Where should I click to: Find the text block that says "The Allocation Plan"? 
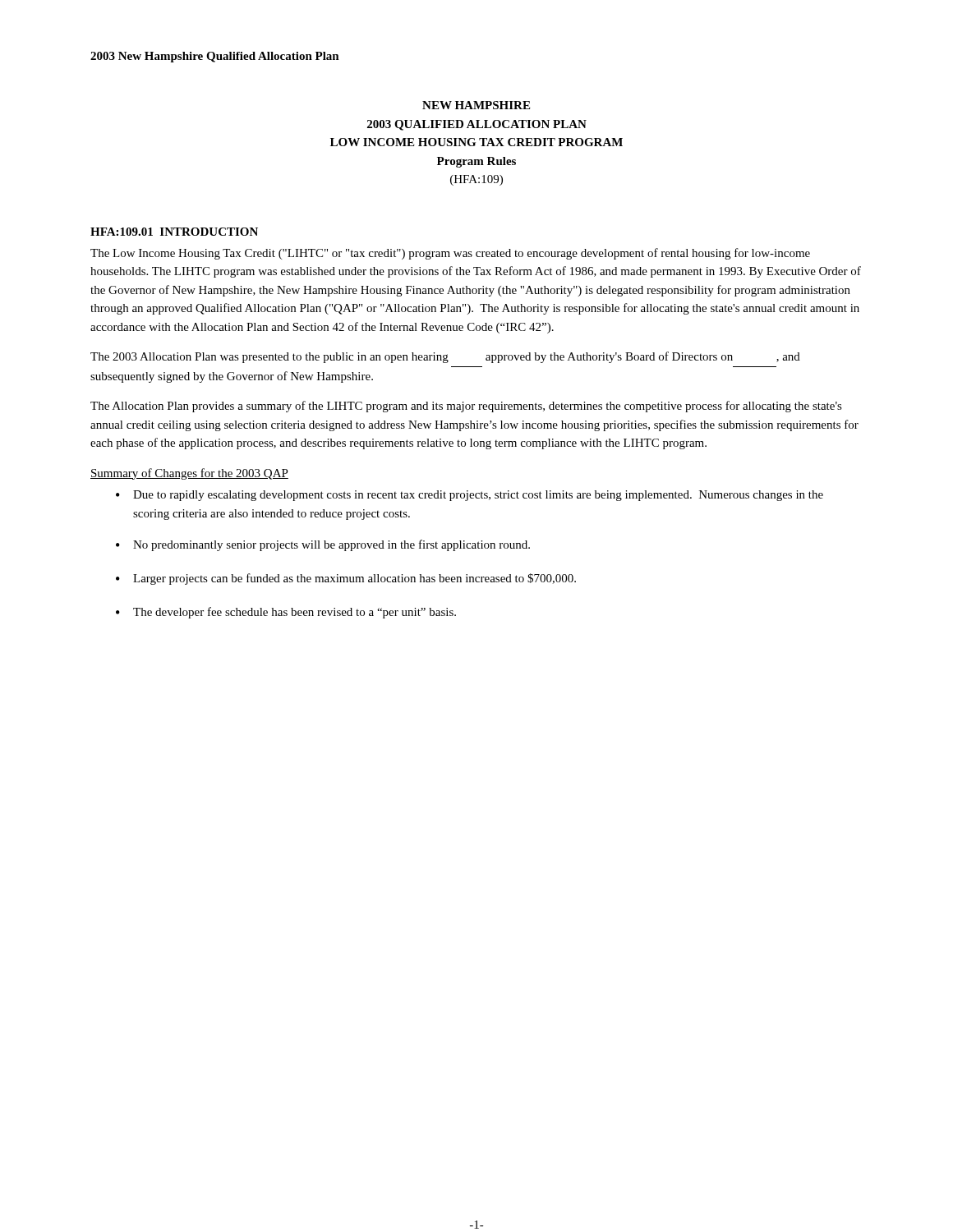[x=474, y=424]
